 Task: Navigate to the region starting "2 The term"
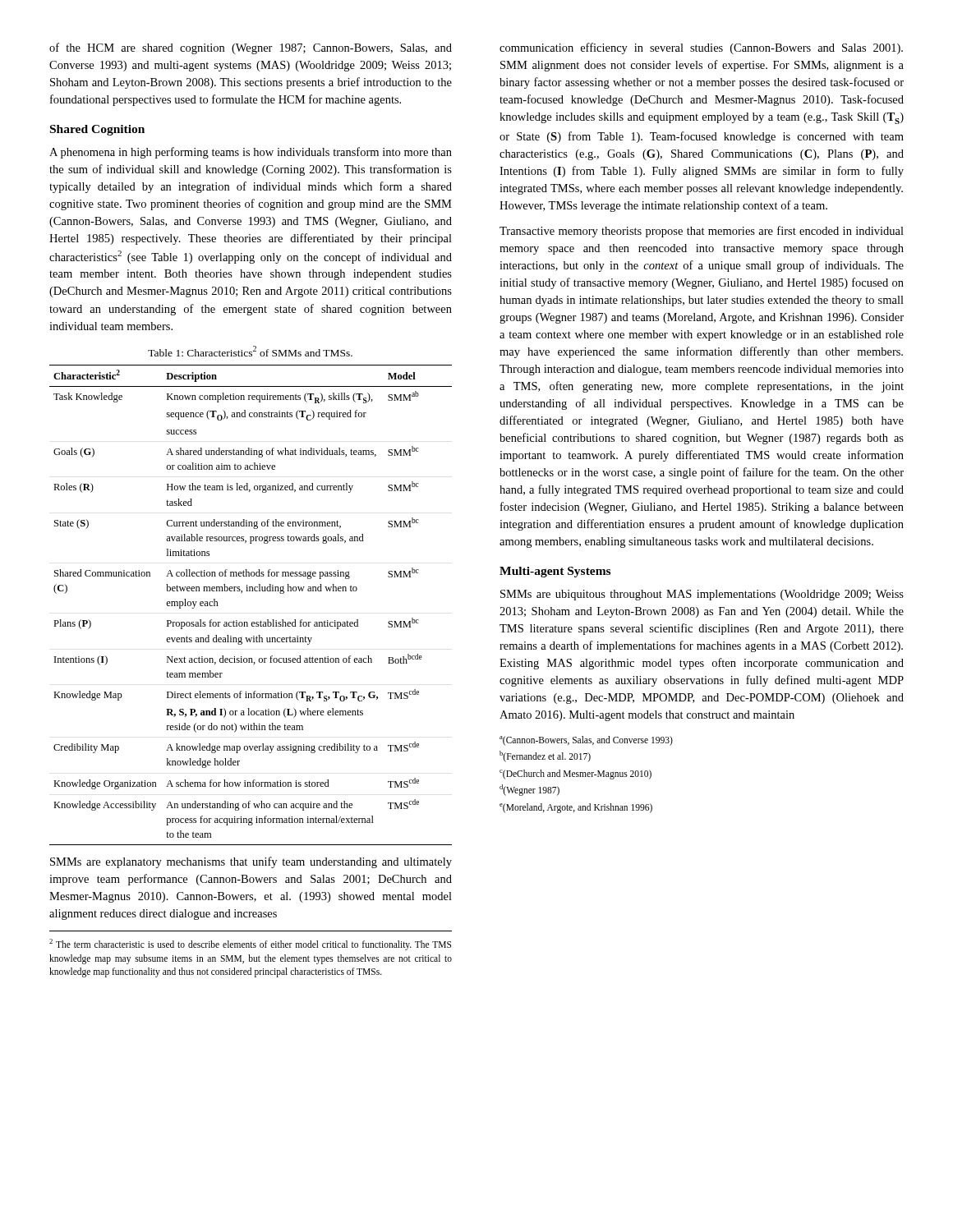[251, 958]
